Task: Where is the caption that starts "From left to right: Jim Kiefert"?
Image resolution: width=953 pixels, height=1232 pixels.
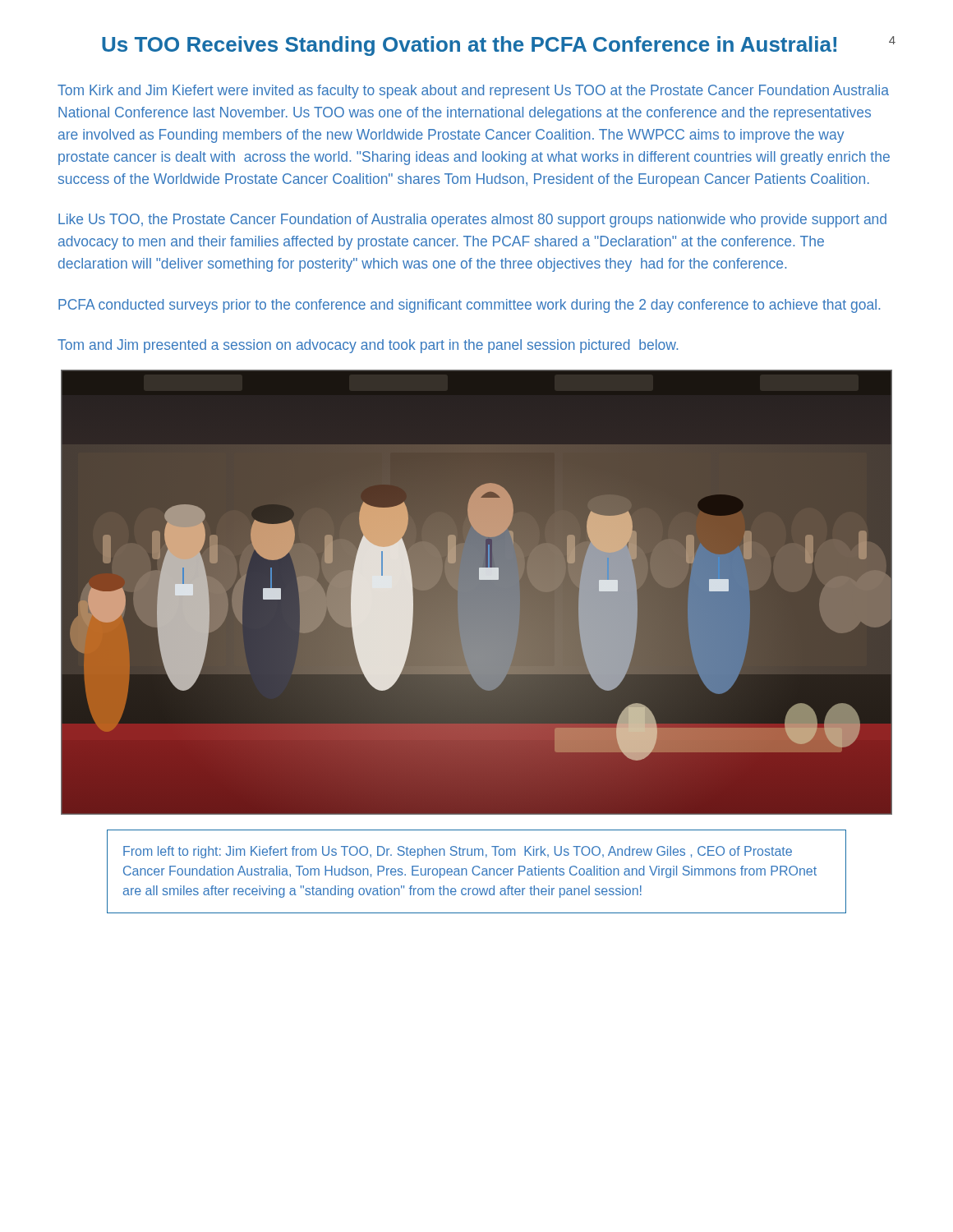Action: [x=470, y=871]
